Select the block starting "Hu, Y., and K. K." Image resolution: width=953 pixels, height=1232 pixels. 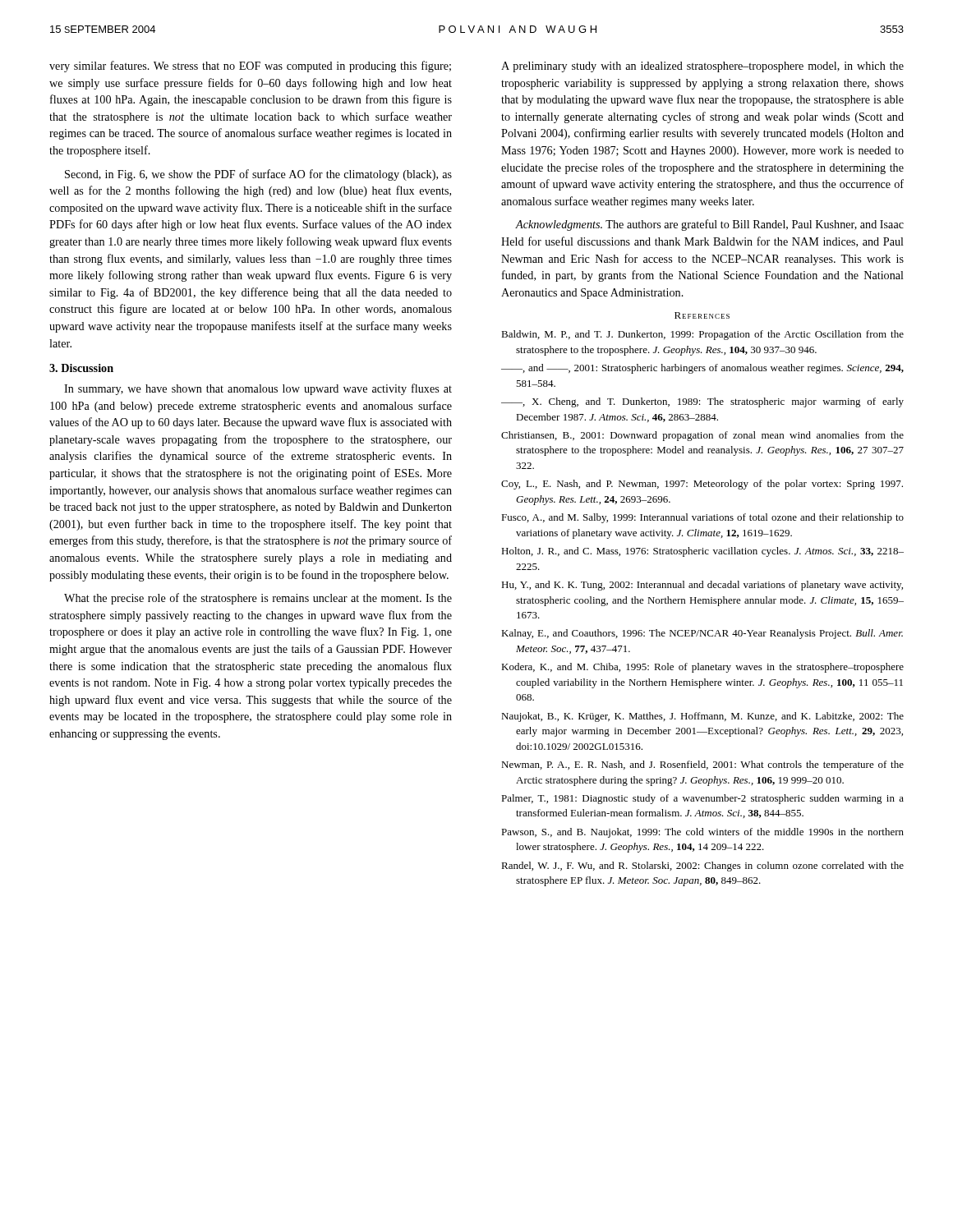702,600
